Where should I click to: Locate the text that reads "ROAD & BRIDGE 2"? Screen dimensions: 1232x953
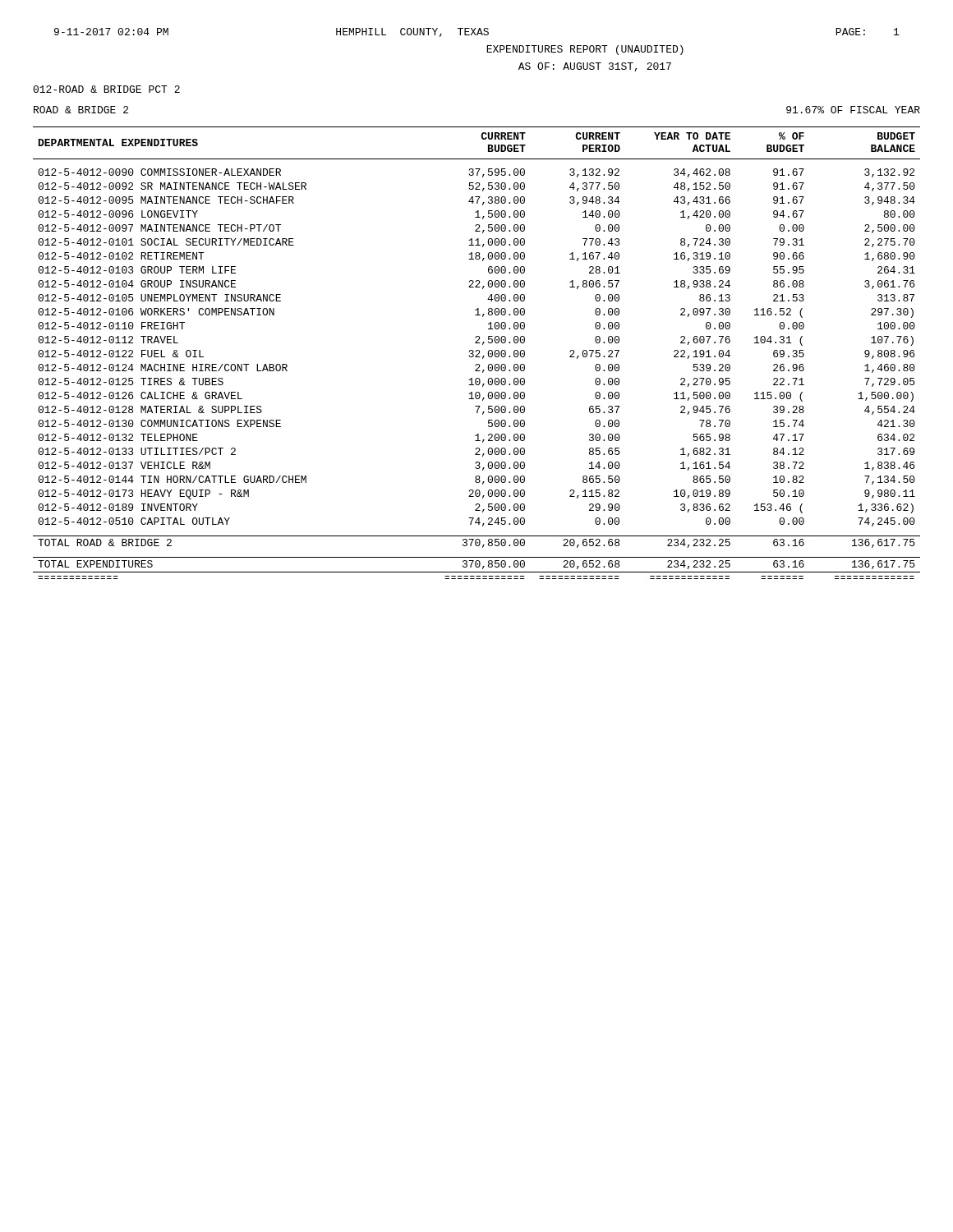tap(81, 111)
